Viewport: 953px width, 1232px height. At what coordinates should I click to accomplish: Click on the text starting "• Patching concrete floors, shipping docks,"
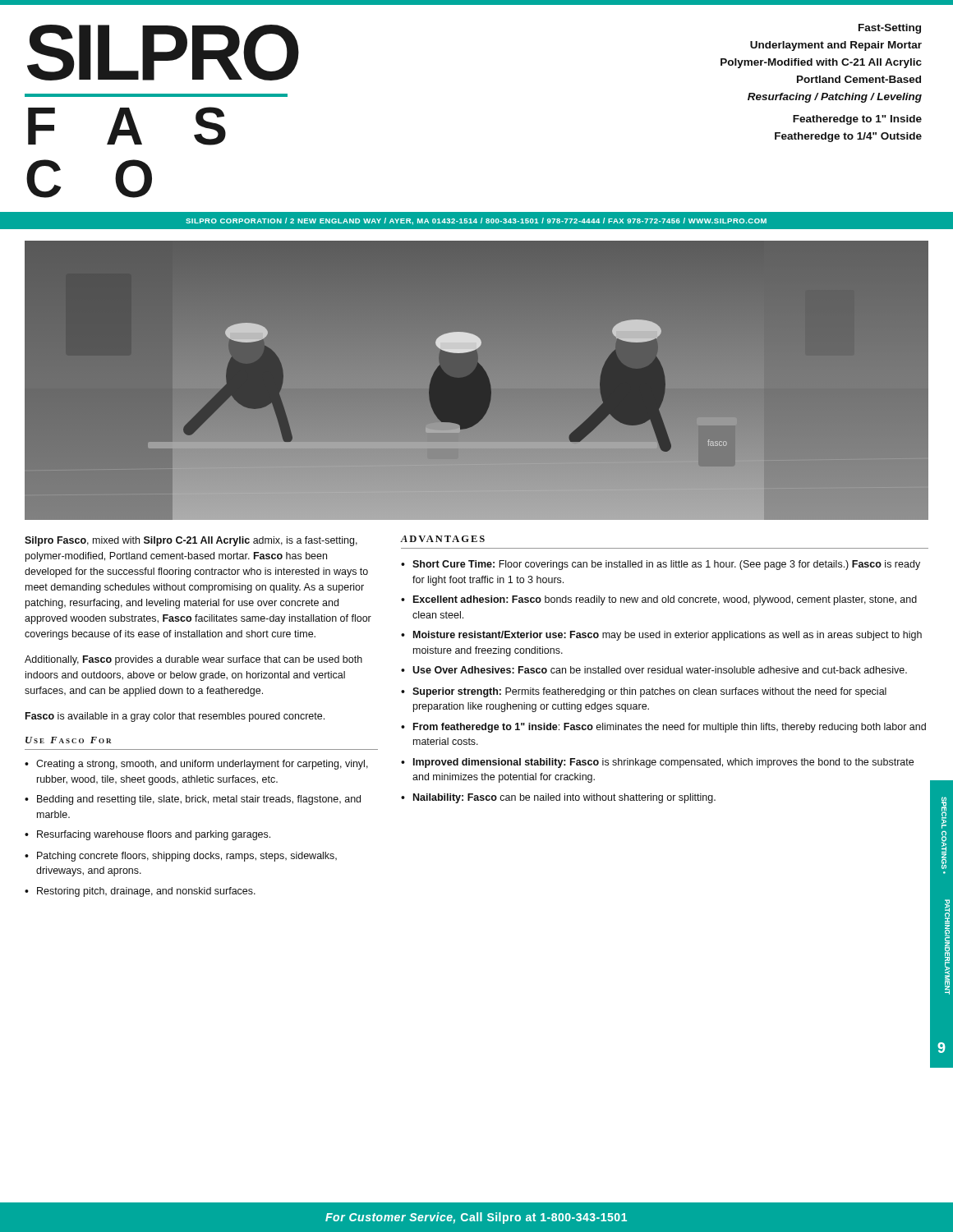tap(201, 863)
